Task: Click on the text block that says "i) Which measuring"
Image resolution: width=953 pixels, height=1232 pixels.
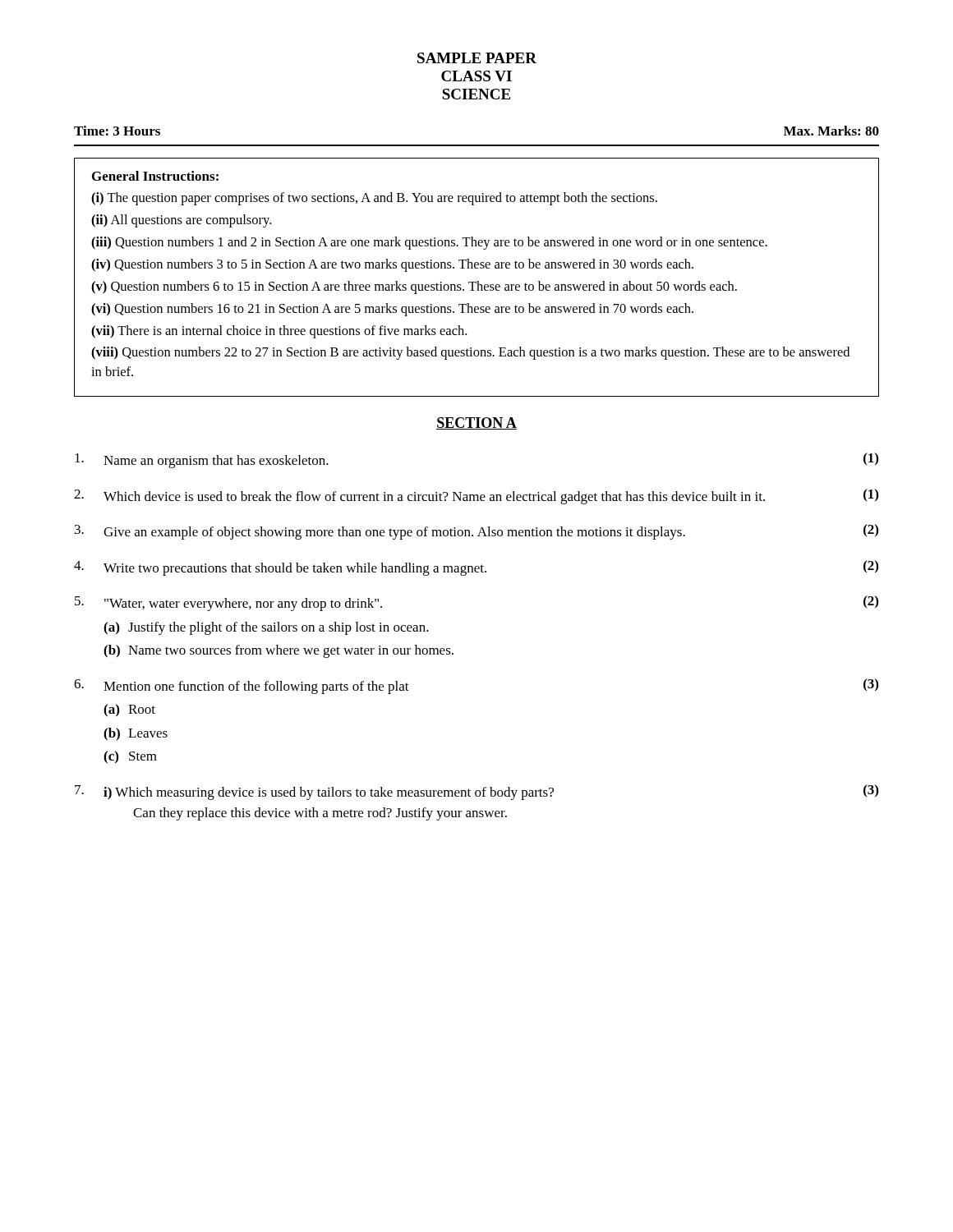Action: [x=476, y=803]
